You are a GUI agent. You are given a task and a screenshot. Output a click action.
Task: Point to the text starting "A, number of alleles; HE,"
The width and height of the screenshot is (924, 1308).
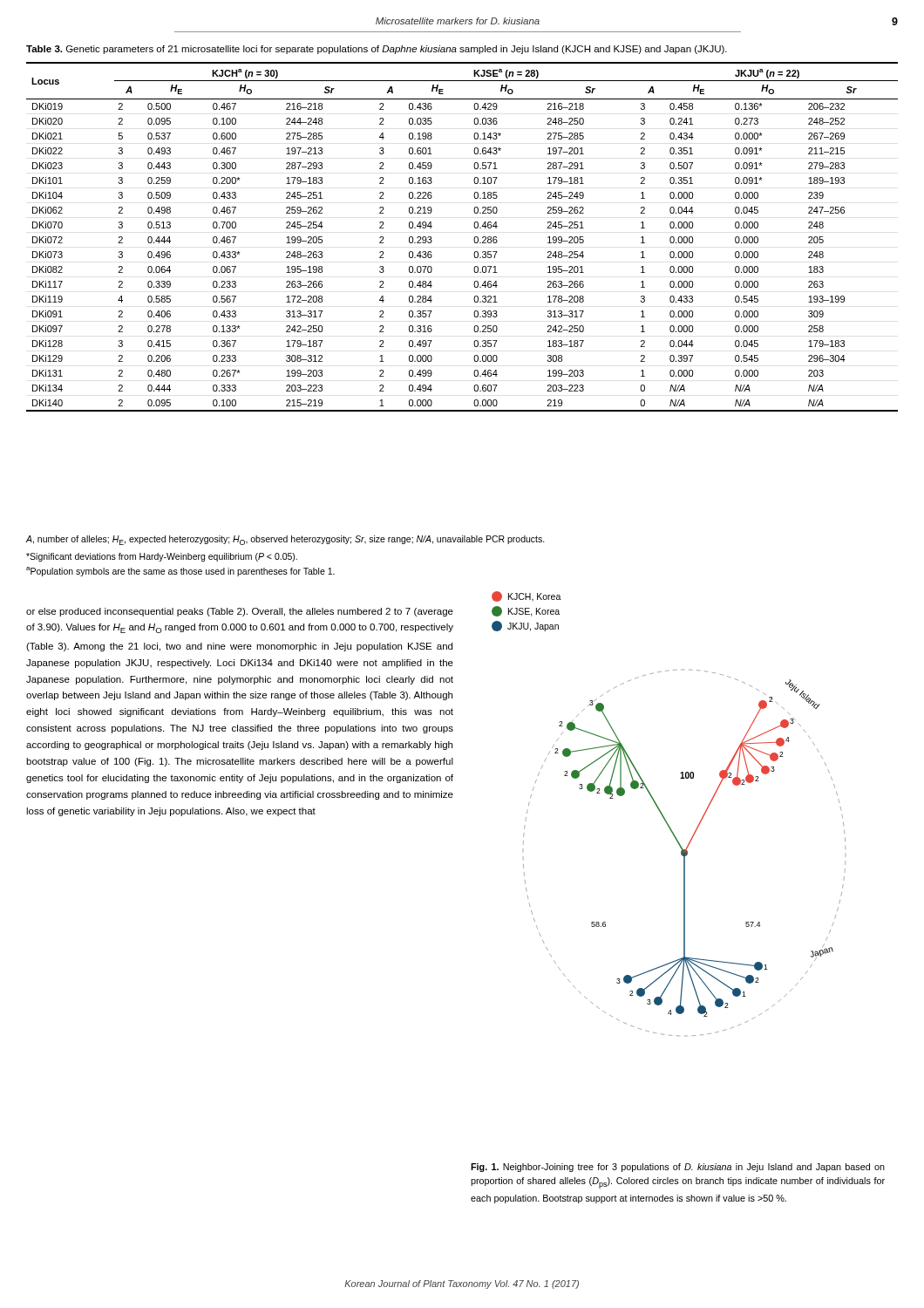click(286, 555)
